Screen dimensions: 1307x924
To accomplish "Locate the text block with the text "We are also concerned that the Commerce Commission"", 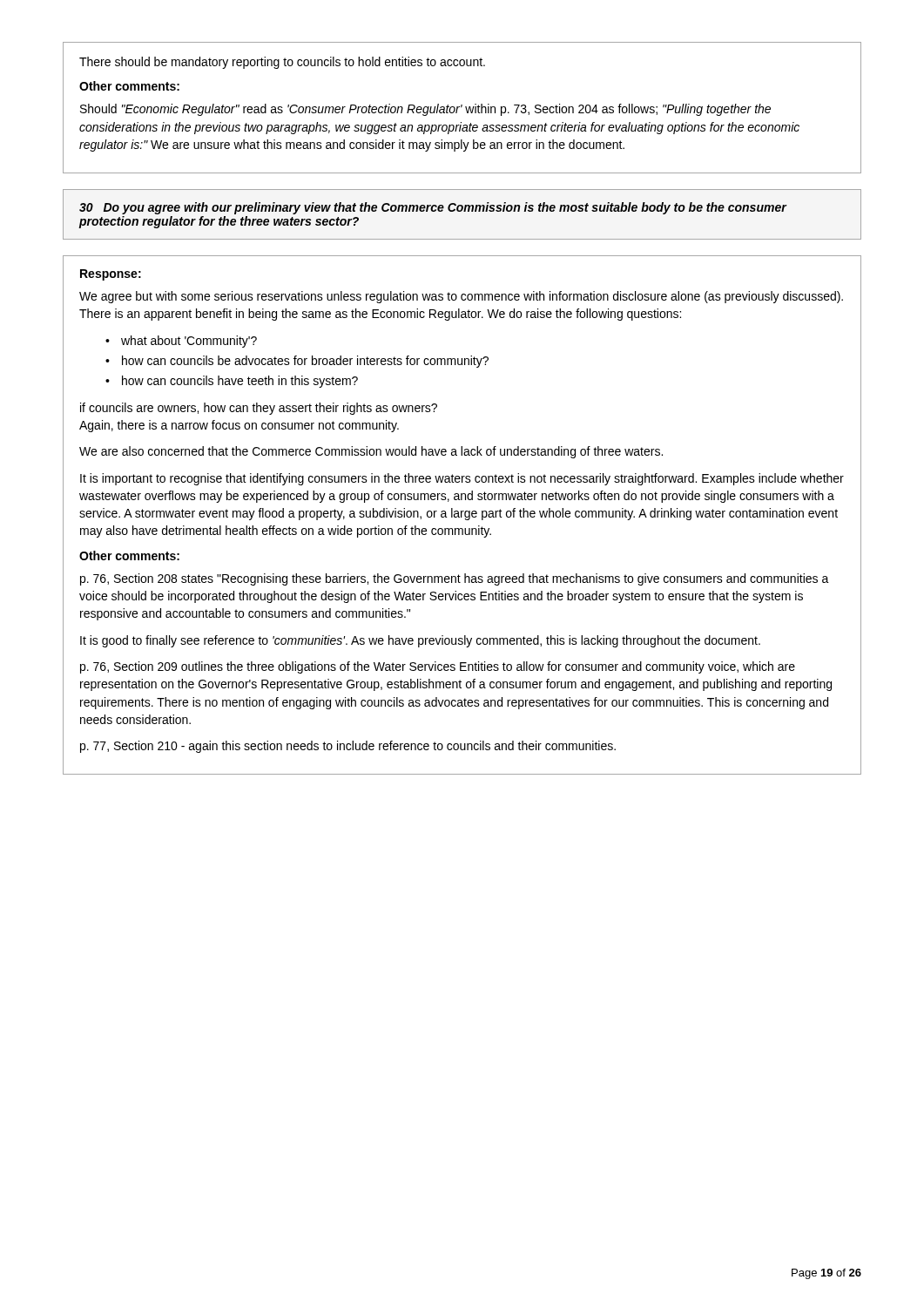I will [x=462, y=452].
